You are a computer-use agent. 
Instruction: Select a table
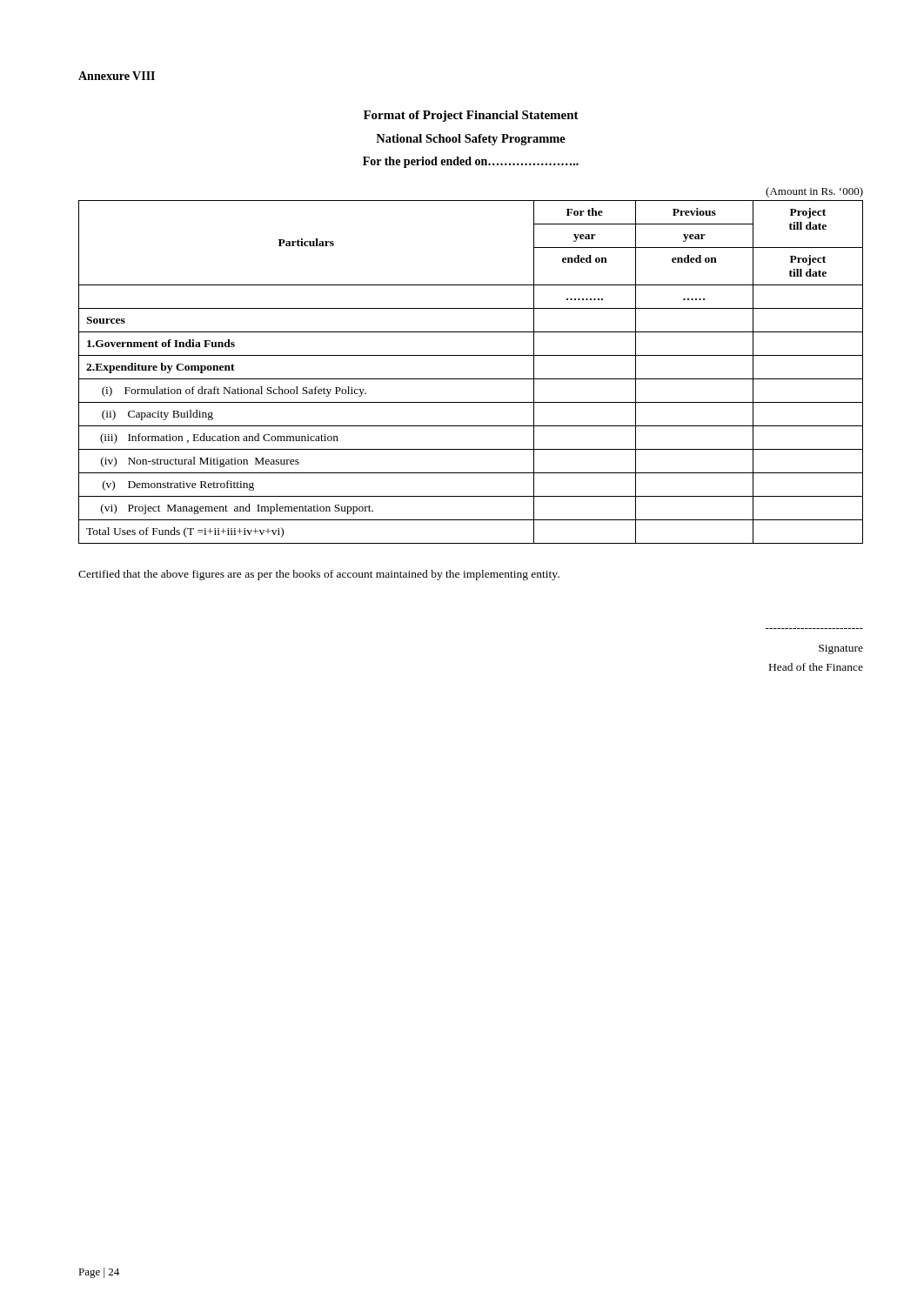(x=471, y=364)
